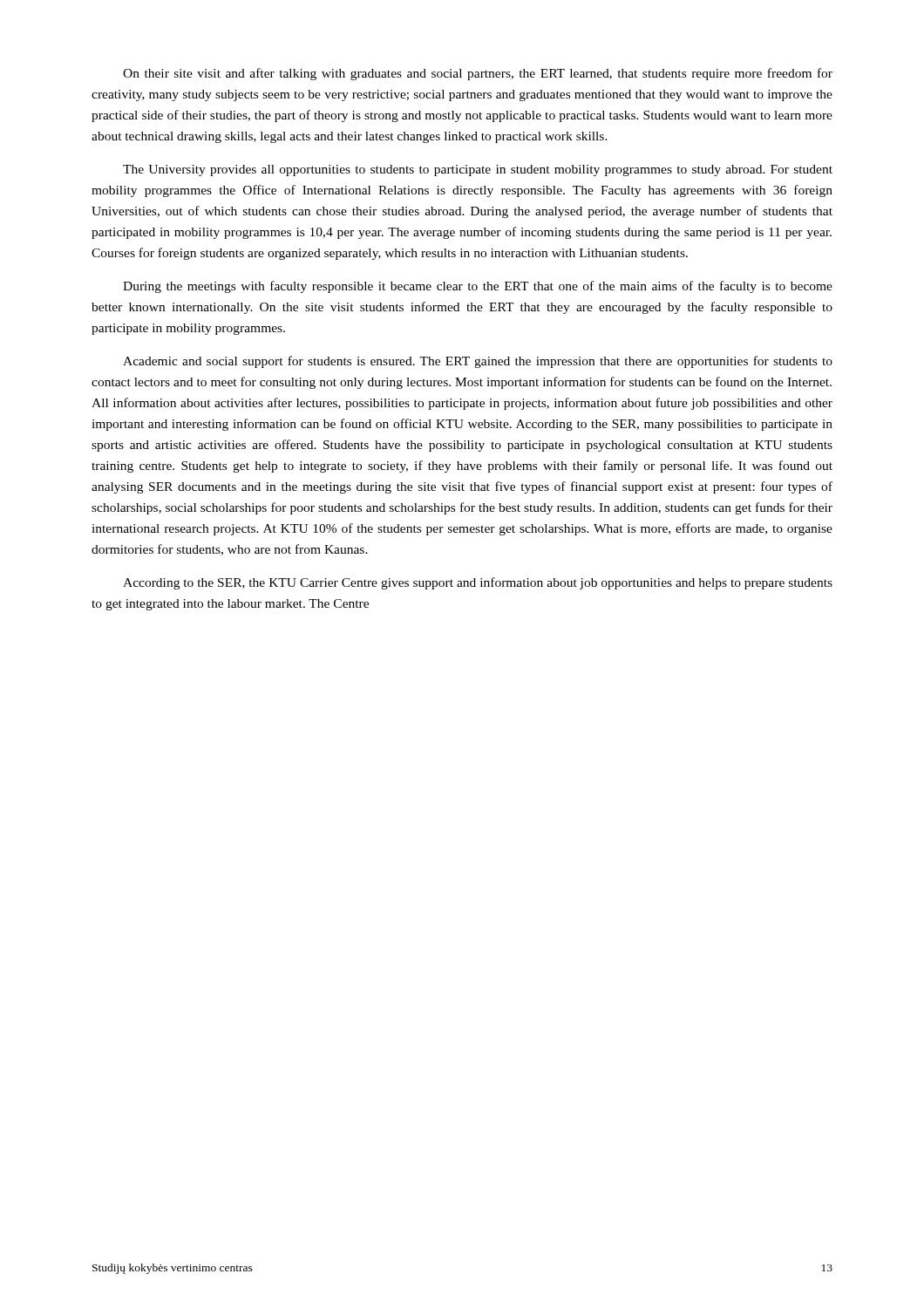Click on the text block containing "During the meetings with faculty responsible it"
924x1308 pixels.
point(462,307)
